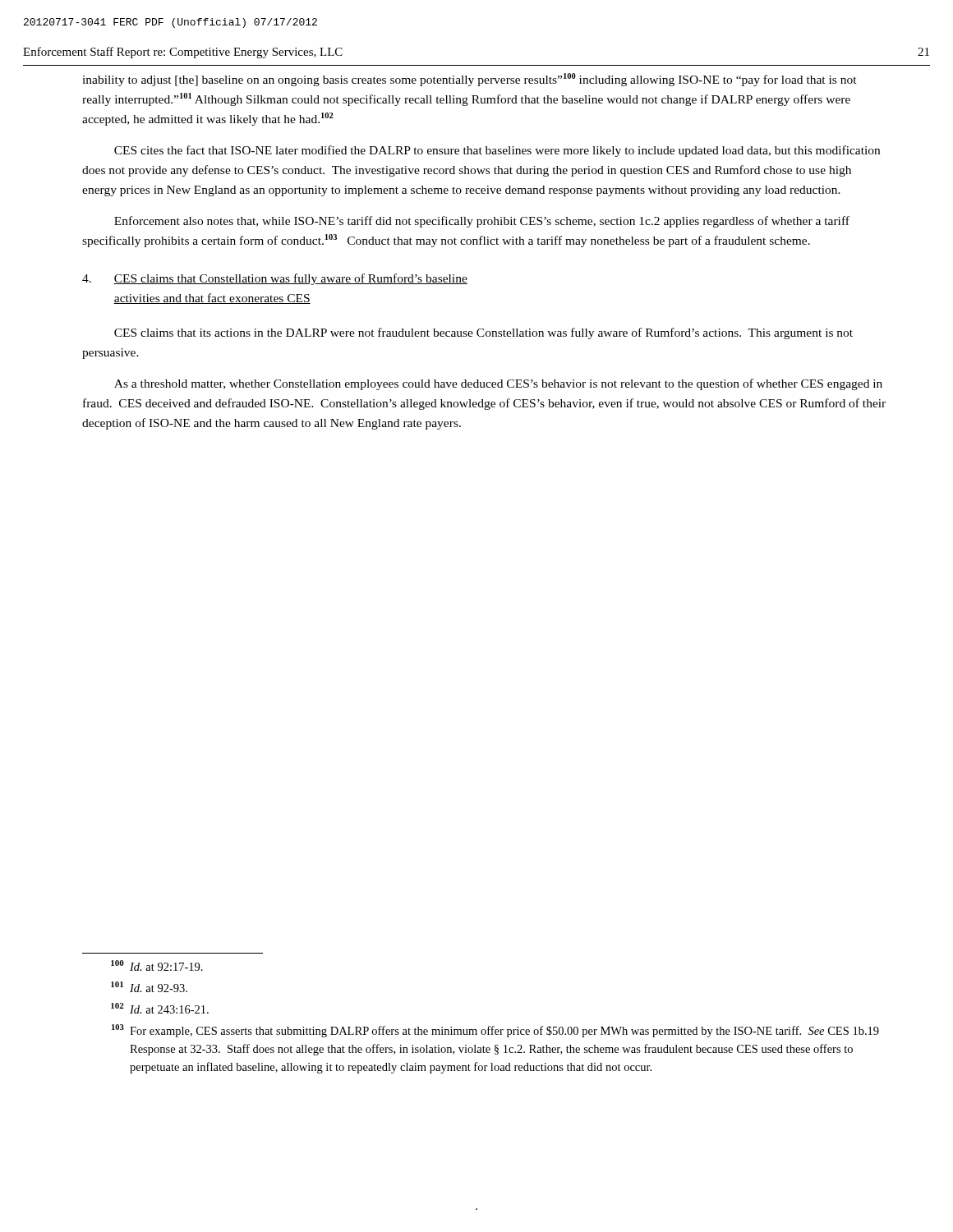Find the text block starting "CES claims that its actions in the DALRP"

[468, 342]
